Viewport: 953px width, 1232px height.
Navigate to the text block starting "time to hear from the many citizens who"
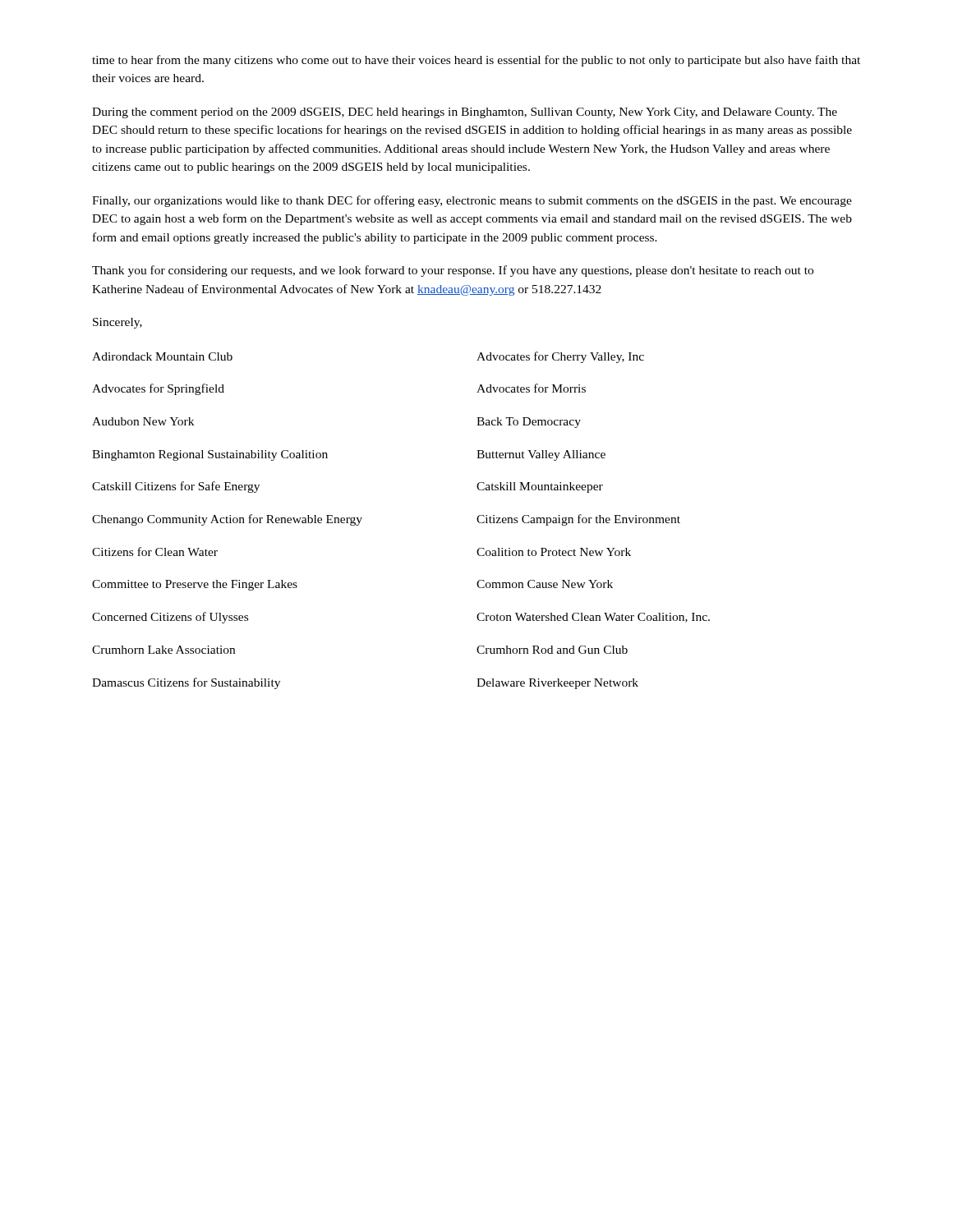[x=476, y=69]
